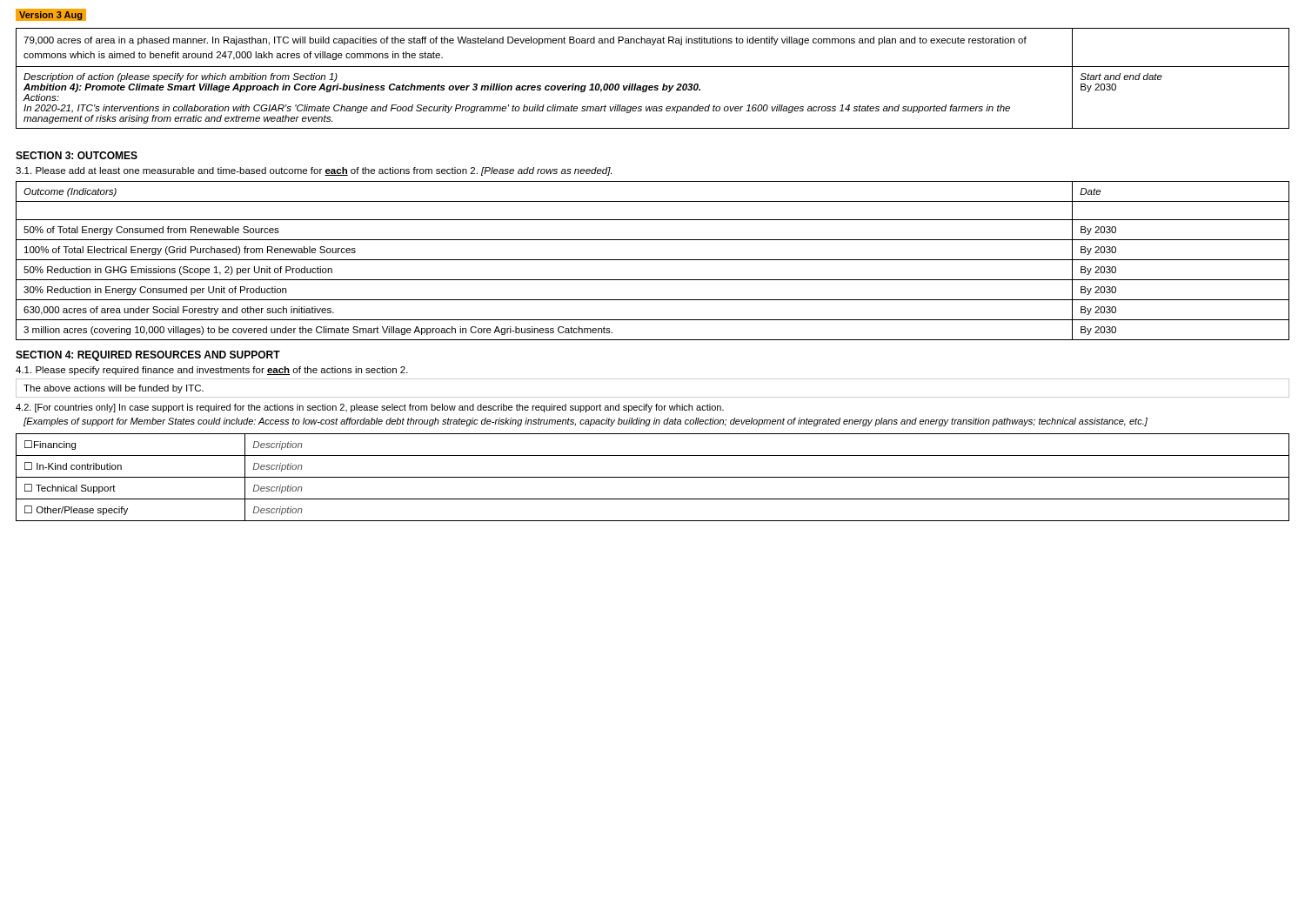
Task: Point to the element starting "SECTION 3: OUTCOMES"
Action: (x=77, y=155)
